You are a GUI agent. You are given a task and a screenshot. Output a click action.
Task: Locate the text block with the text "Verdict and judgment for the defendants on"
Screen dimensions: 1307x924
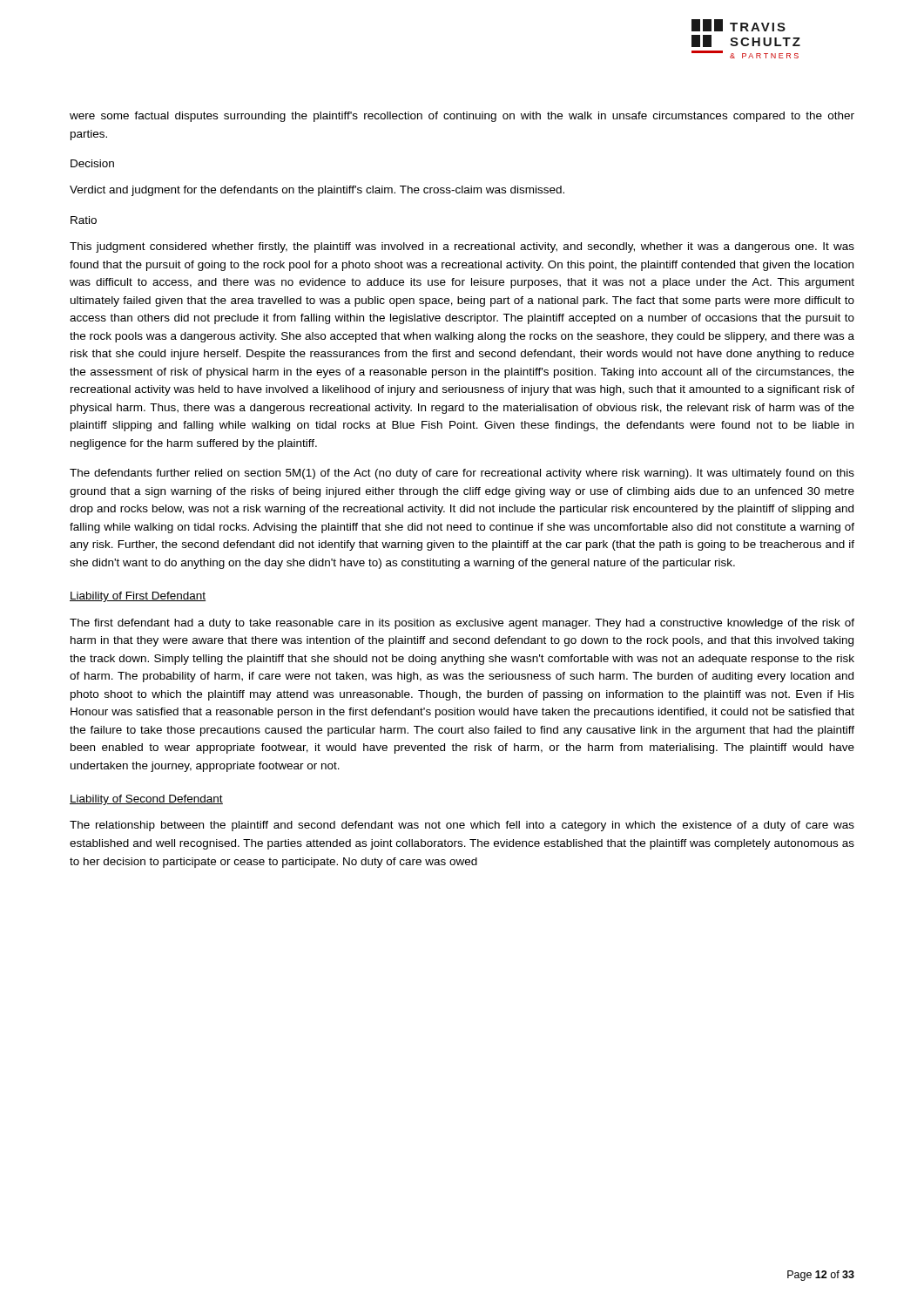tap(318, 190)
